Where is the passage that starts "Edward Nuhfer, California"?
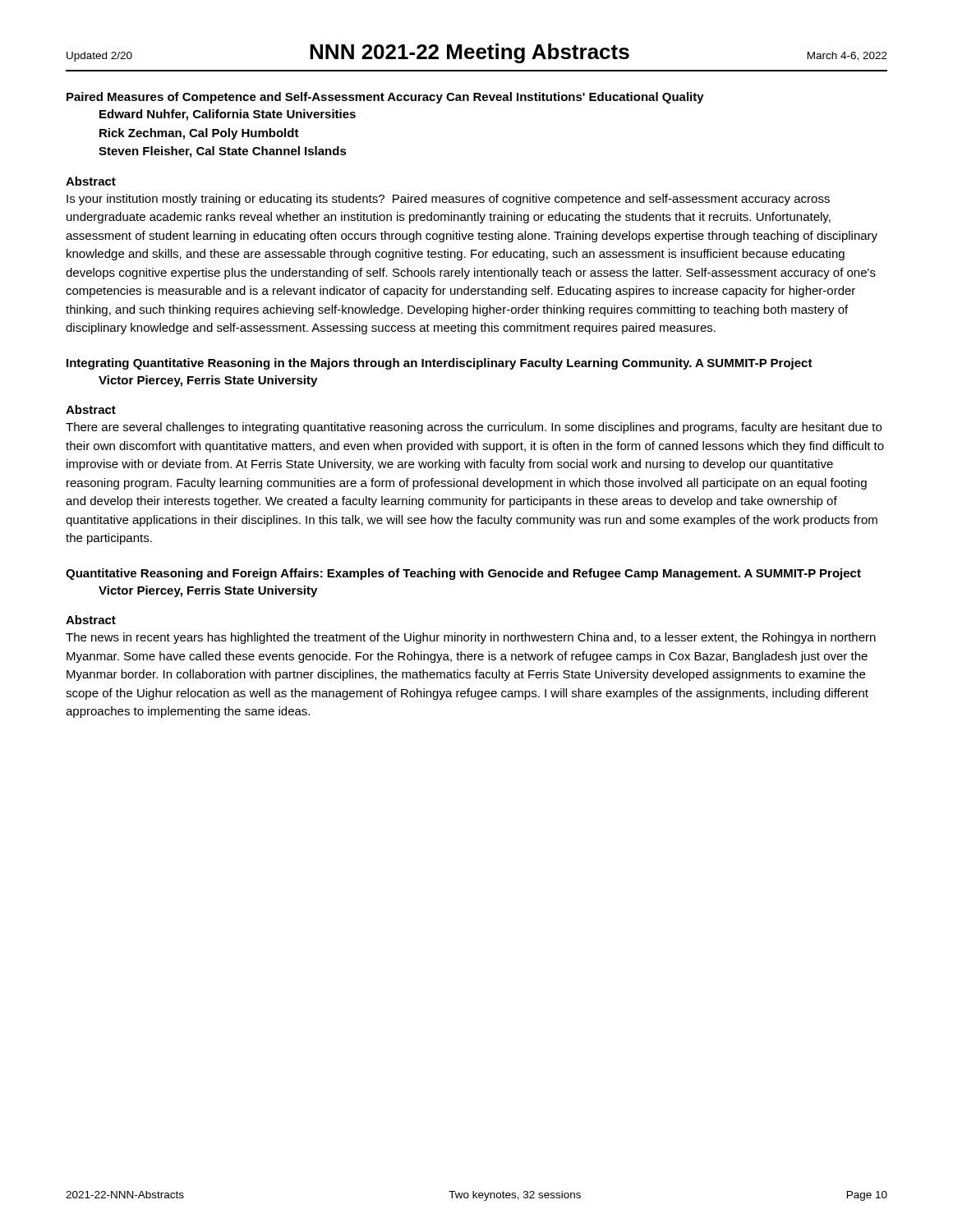953x1232 pixels. point(227,132)
